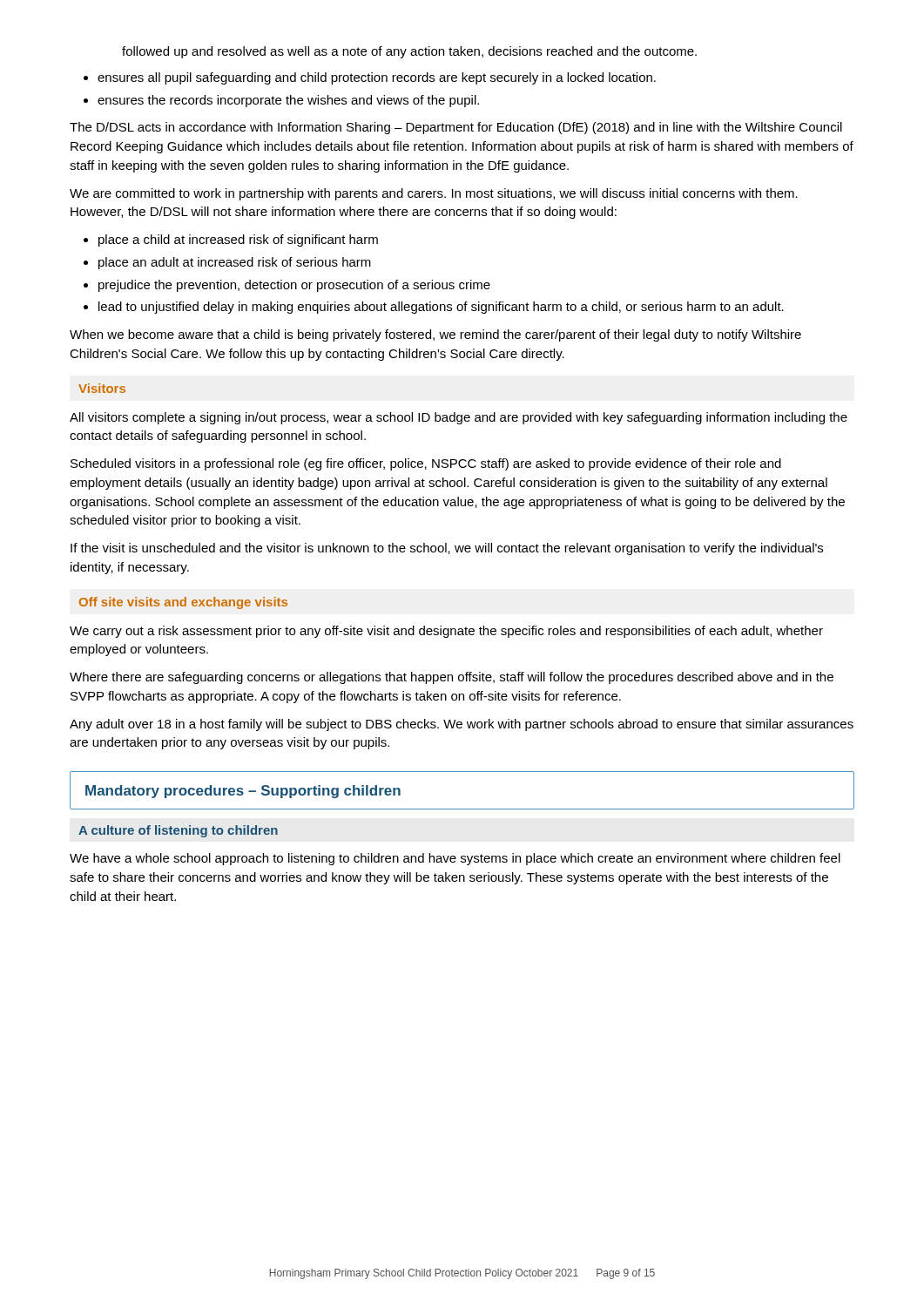The height and width of the screenshot is (1307, 924).
Task: Select the element starting "When we become aware that a"
Action: (462, 344)
